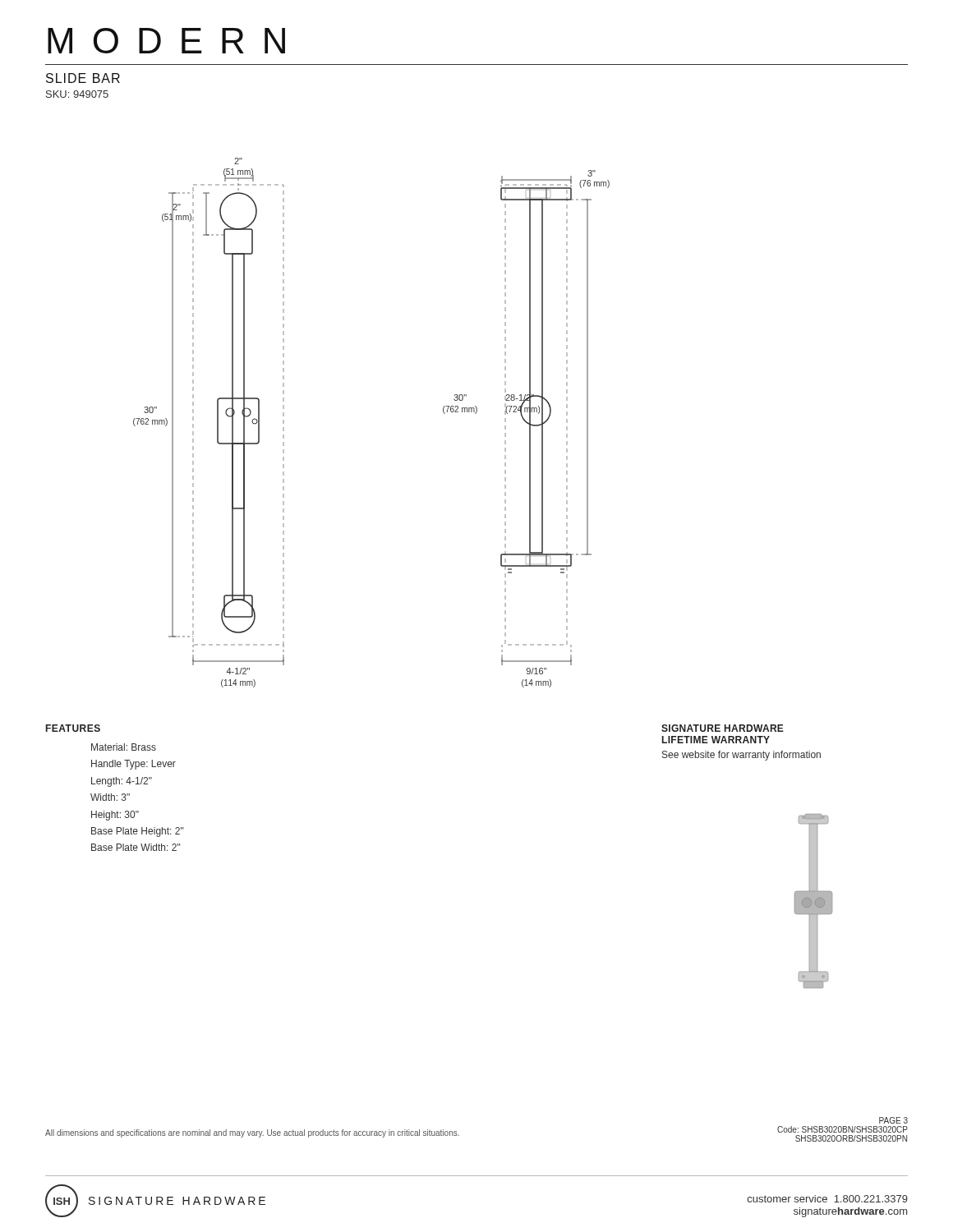Locate the text starting "All dimensions and specifications are"
953x1232 pixels.
(x=252, y=1133)
